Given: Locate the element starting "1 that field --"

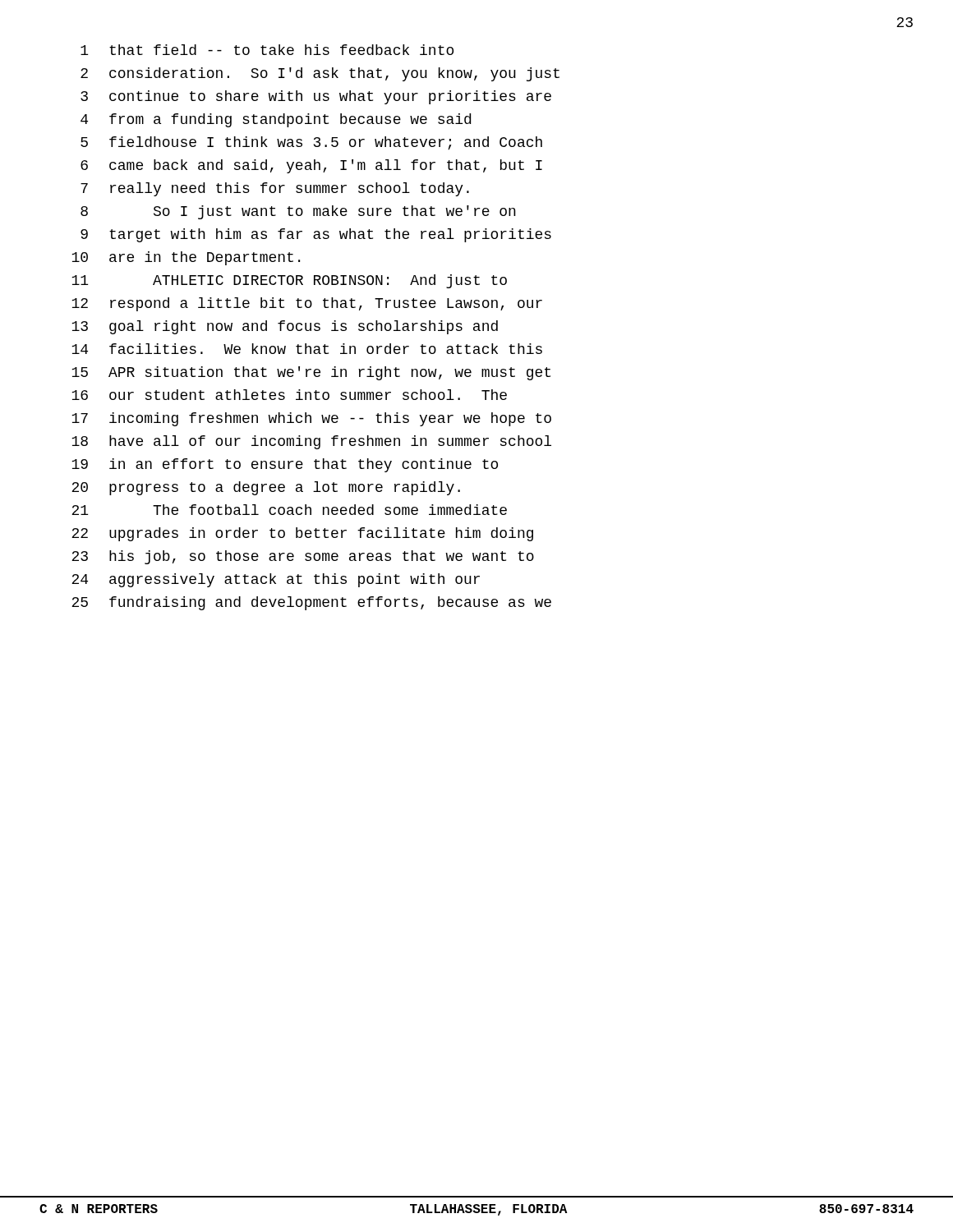Looking at the screenshot, I should pyautogui.click(x=267, y=50).
